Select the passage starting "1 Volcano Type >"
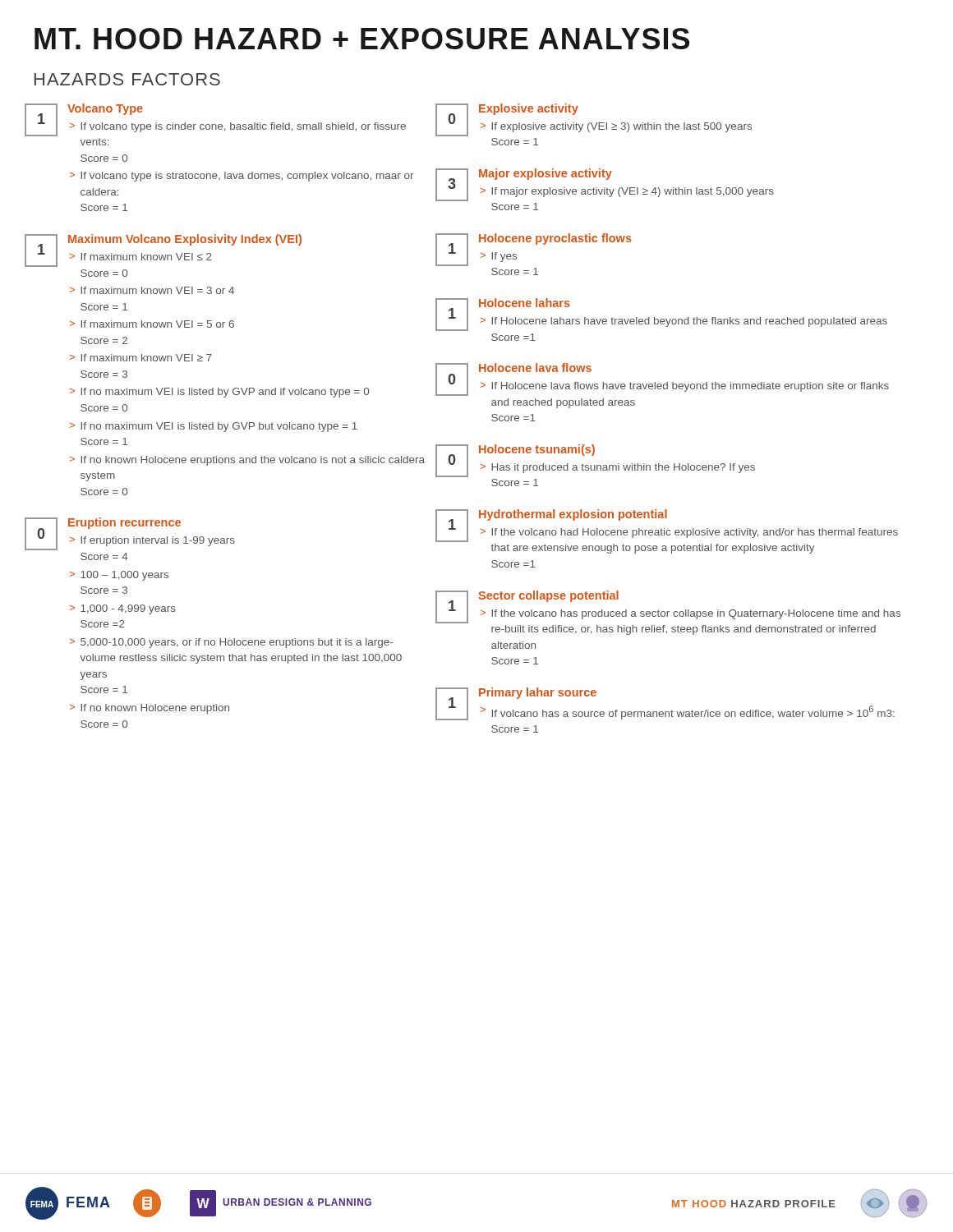Viewport: 953px width, 1232px height. click(226, 160)
